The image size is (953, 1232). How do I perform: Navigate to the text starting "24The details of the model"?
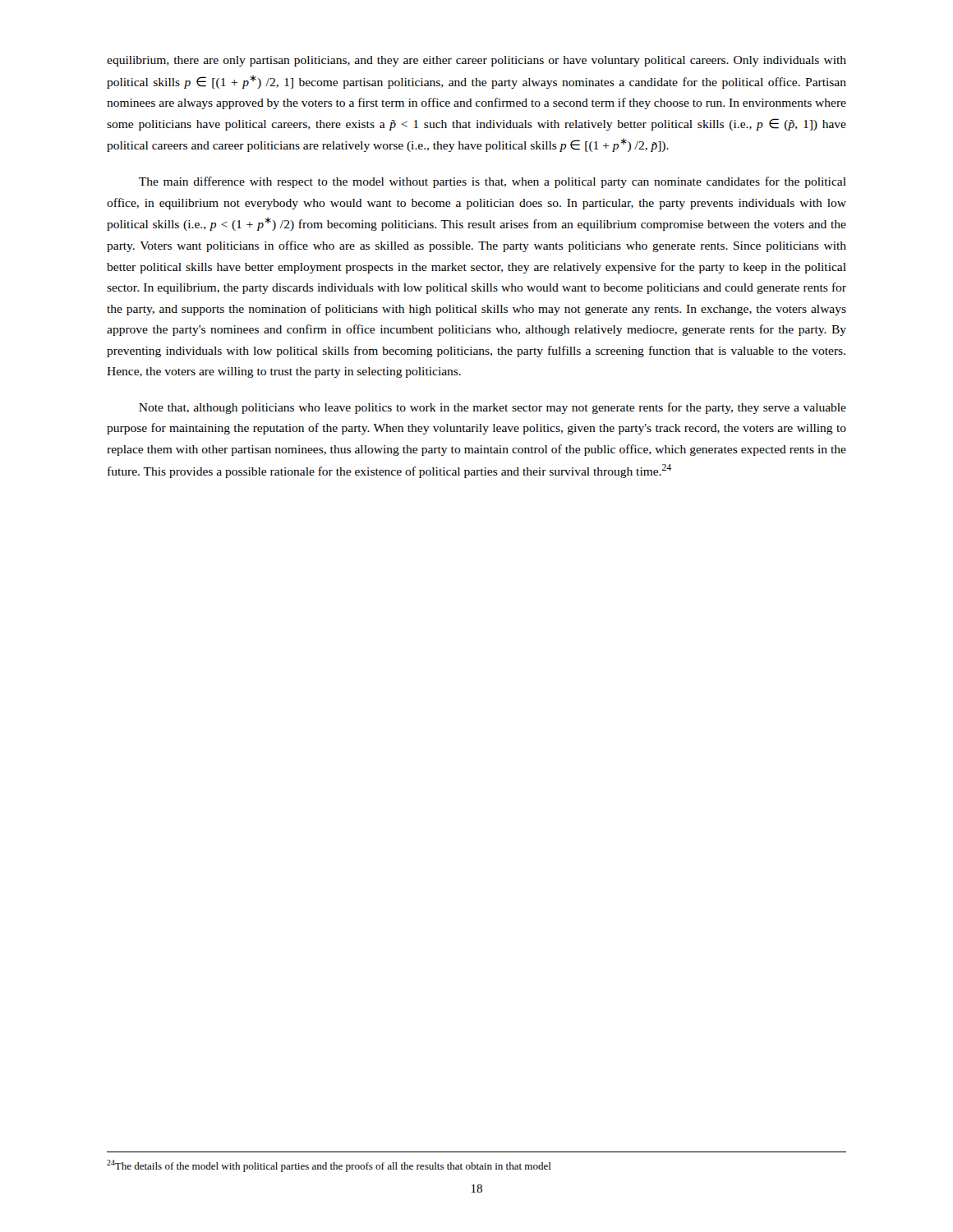(329, 1165)
